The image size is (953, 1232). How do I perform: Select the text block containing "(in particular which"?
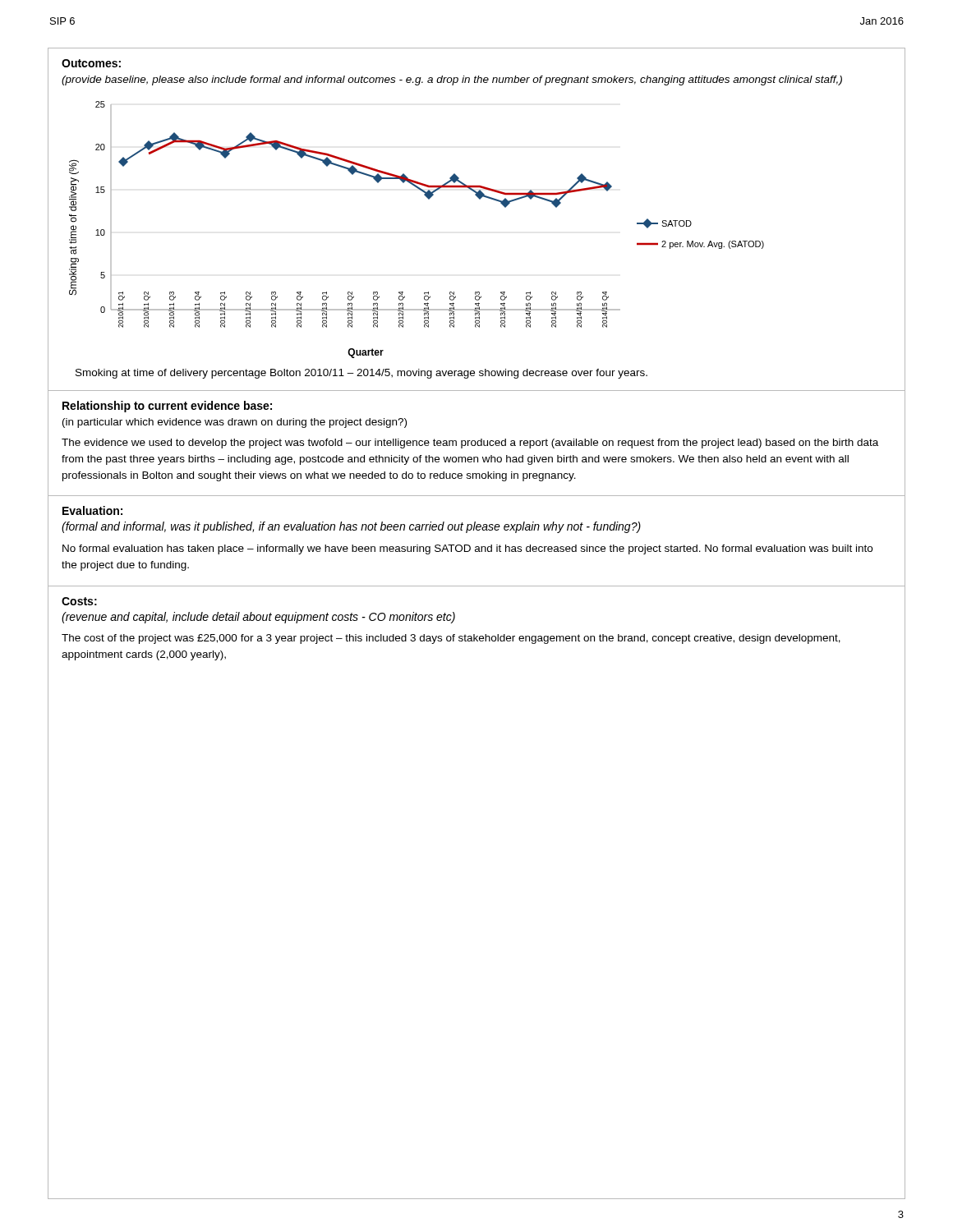[235, 422]
